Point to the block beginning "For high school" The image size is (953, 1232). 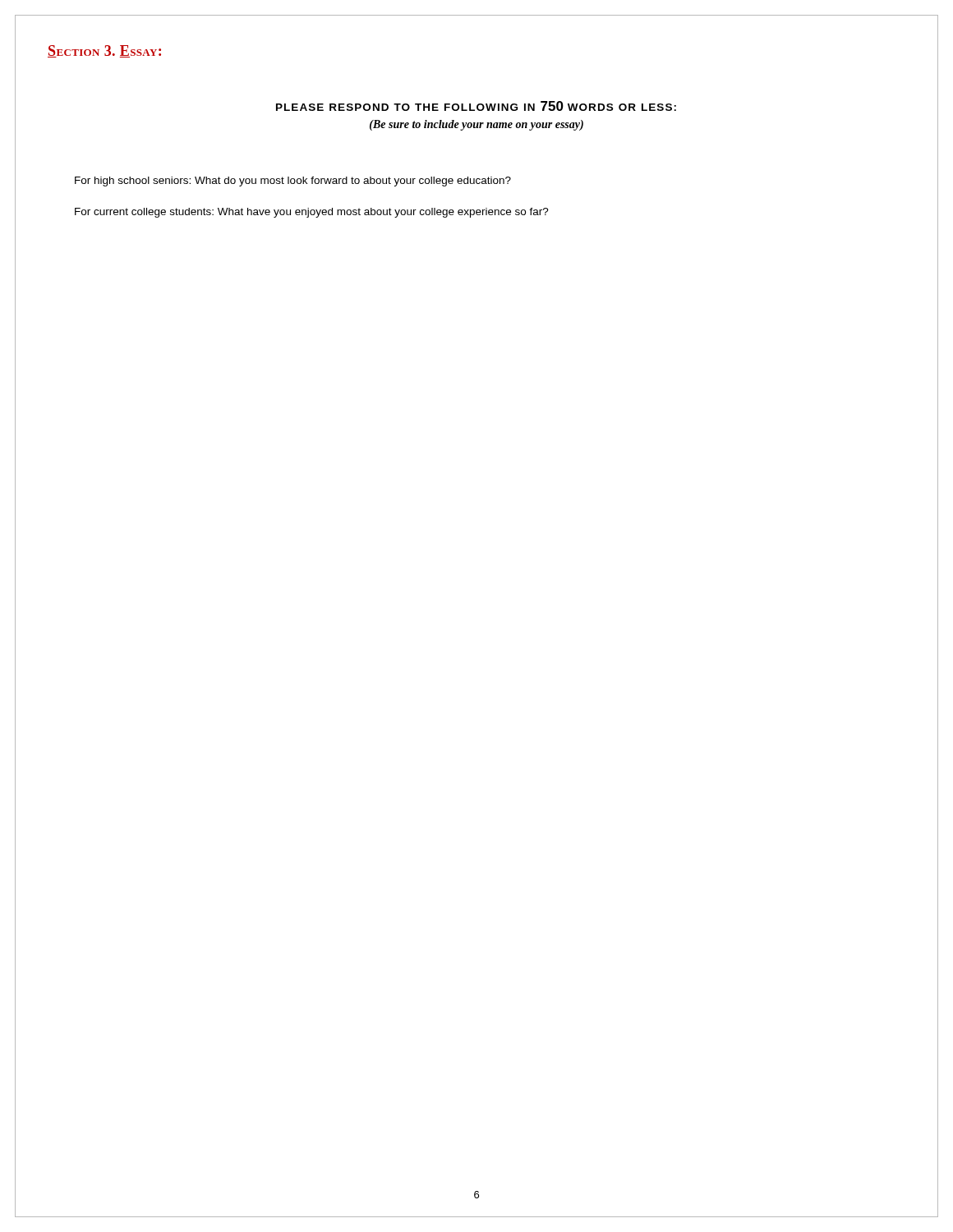pos(293,182)
